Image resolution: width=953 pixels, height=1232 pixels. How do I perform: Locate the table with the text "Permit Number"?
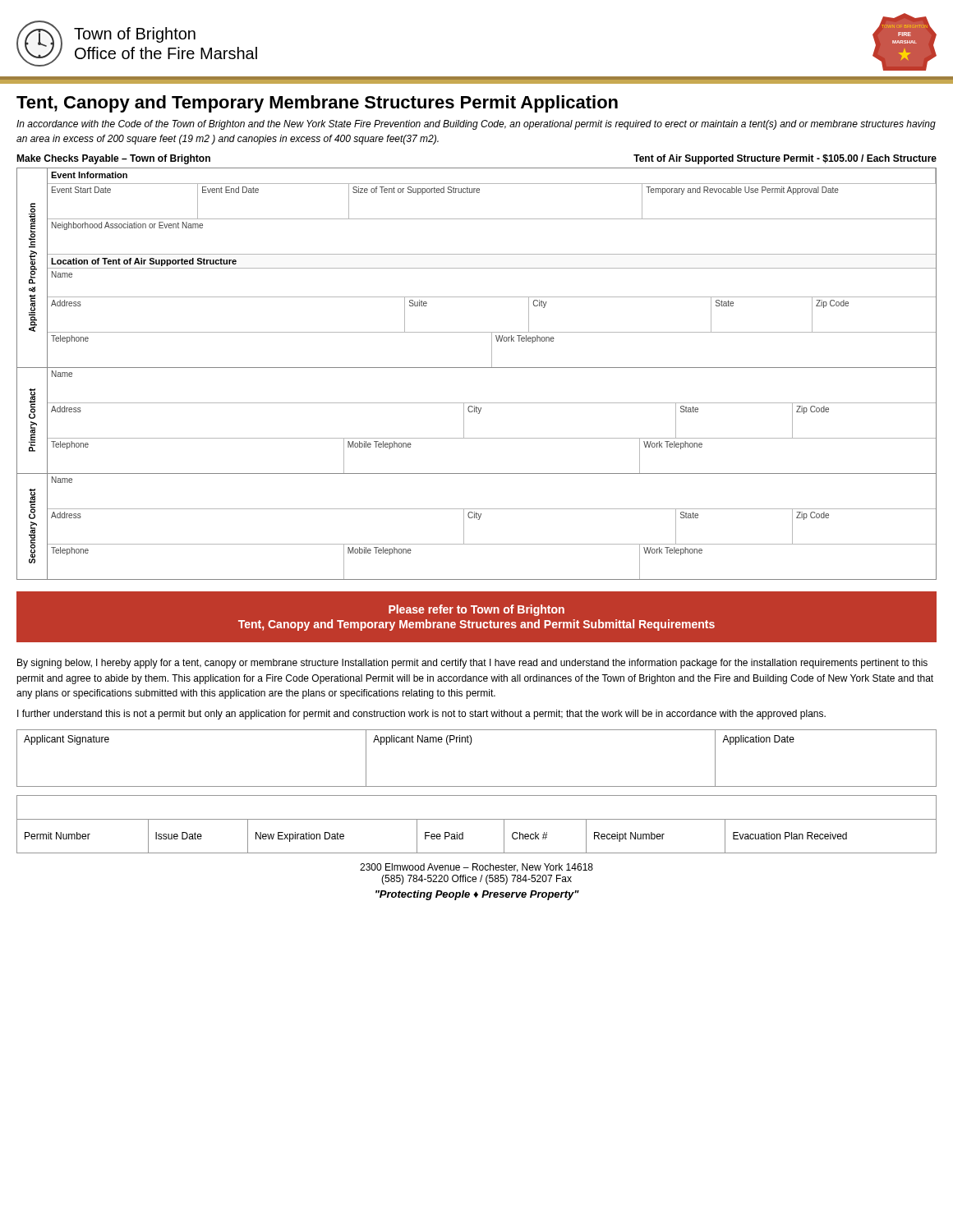[x=476, y=836]
